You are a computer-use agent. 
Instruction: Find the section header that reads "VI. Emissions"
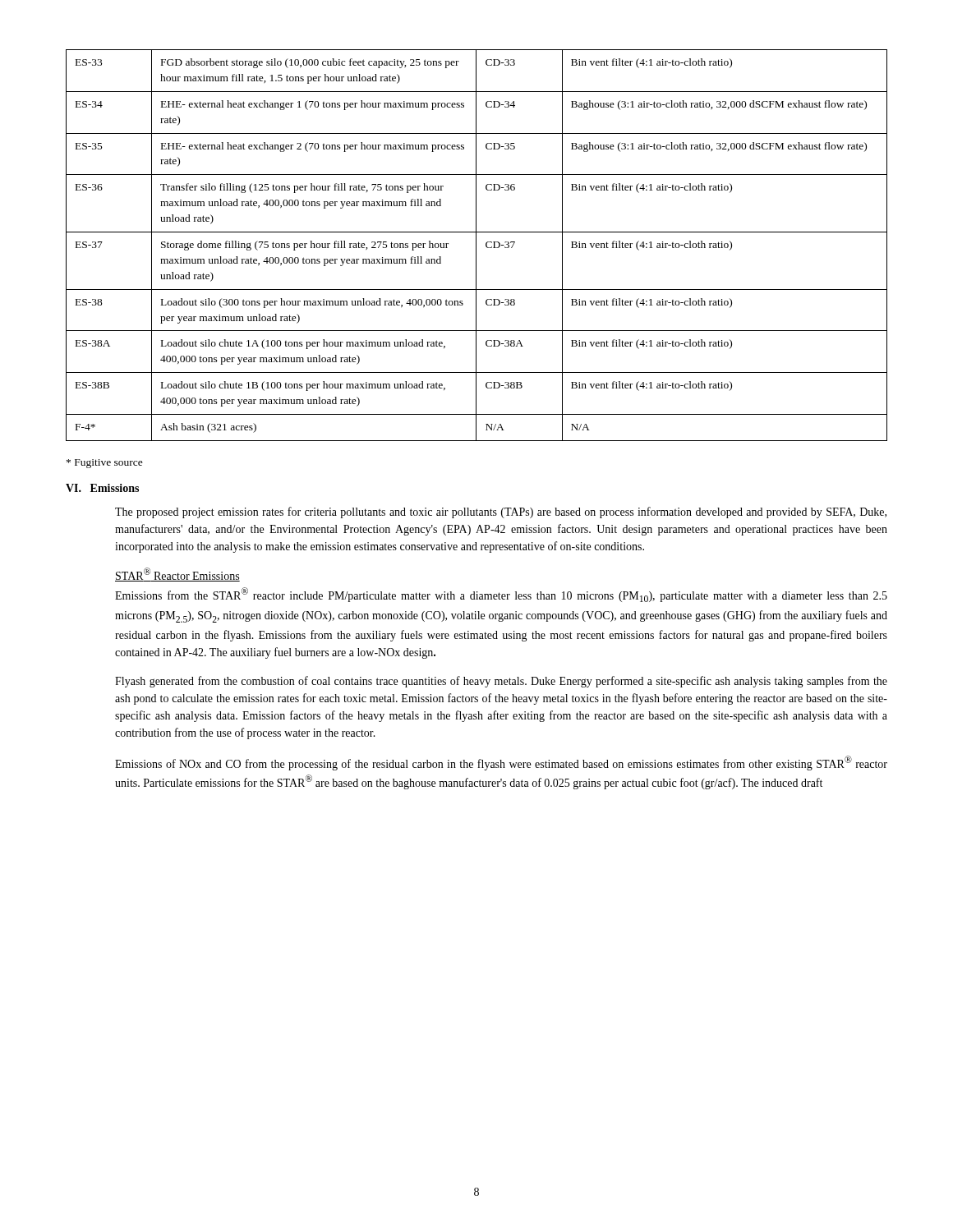102,488
